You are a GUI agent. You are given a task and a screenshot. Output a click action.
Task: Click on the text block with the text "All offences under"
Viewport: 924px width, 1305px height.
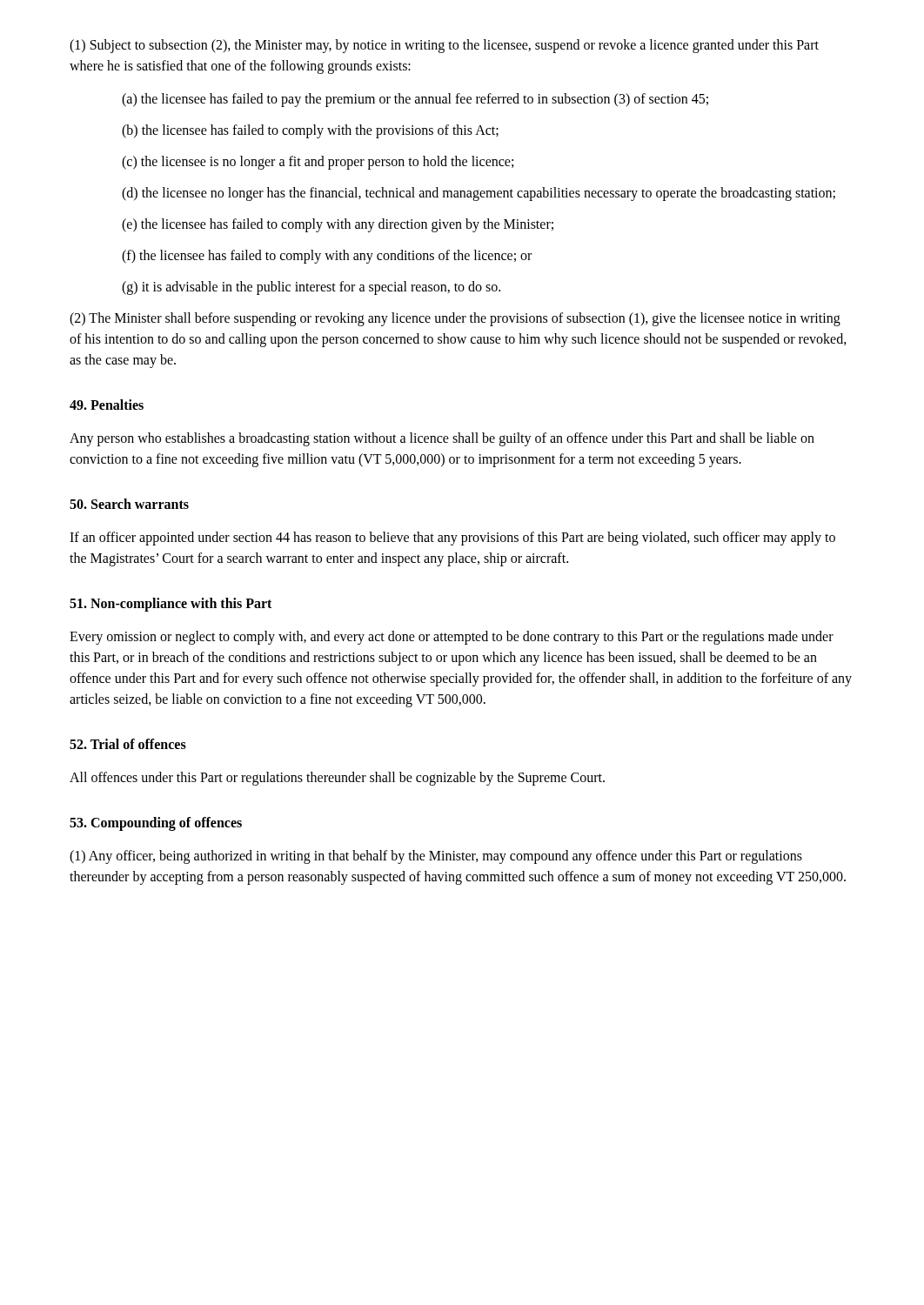point(338,777)
